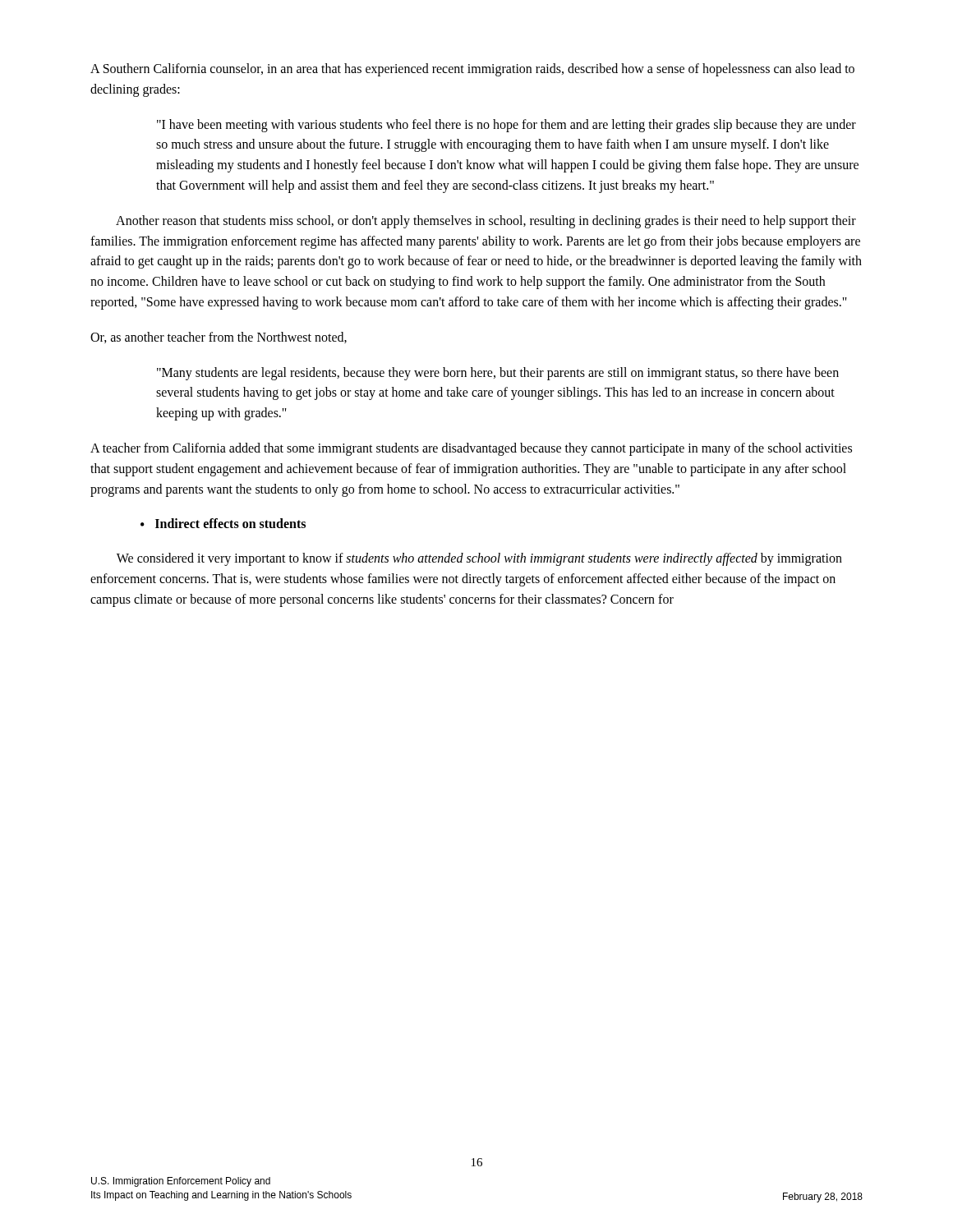Viewport: 953px width, 1232px height.
Task: Select the list item that reads "• Indirect effects on students"
Action: [x=223, y=523]
